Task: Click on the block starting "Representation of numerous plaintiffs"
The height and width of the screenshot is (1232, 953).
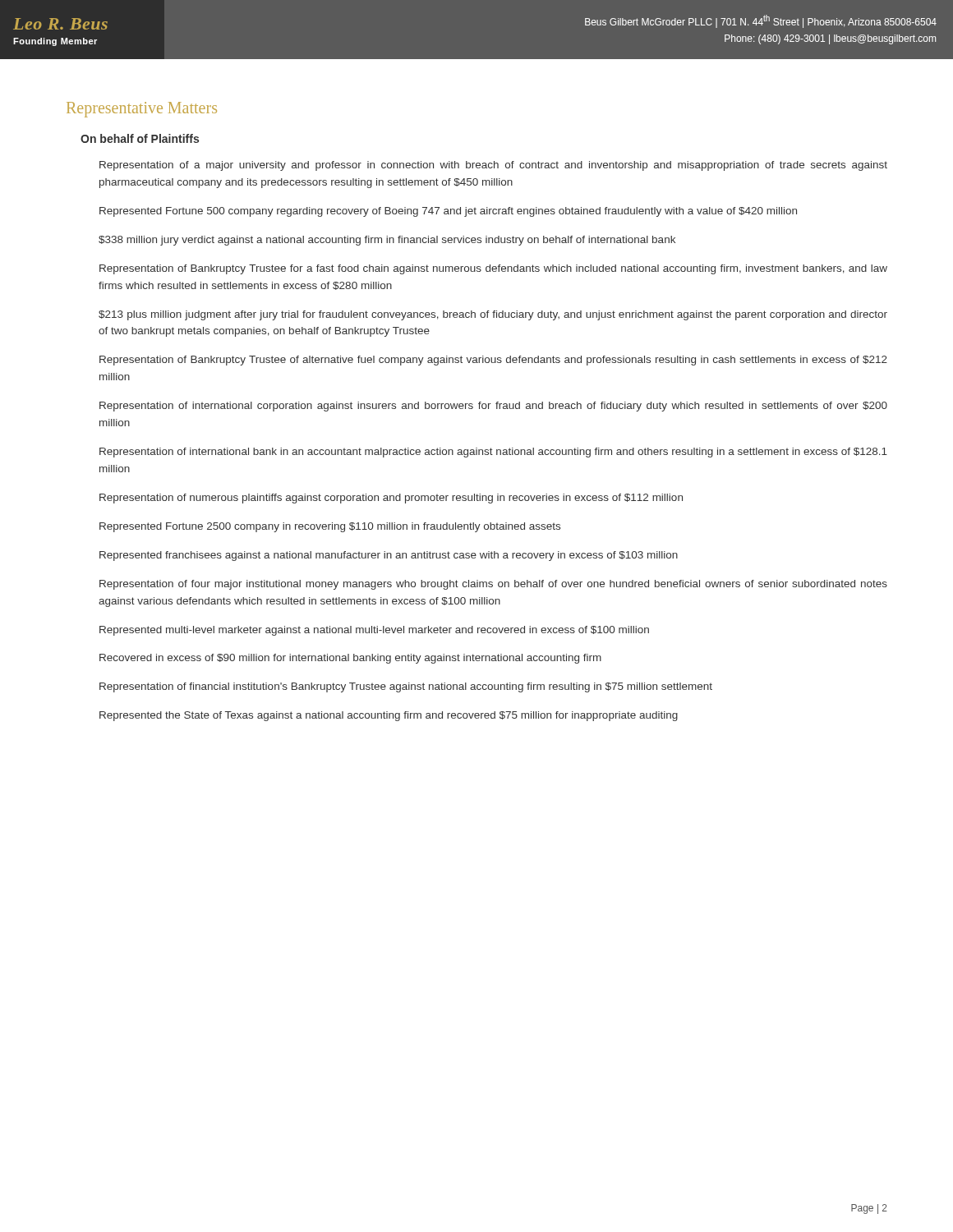Action: (x=391, y=497)
